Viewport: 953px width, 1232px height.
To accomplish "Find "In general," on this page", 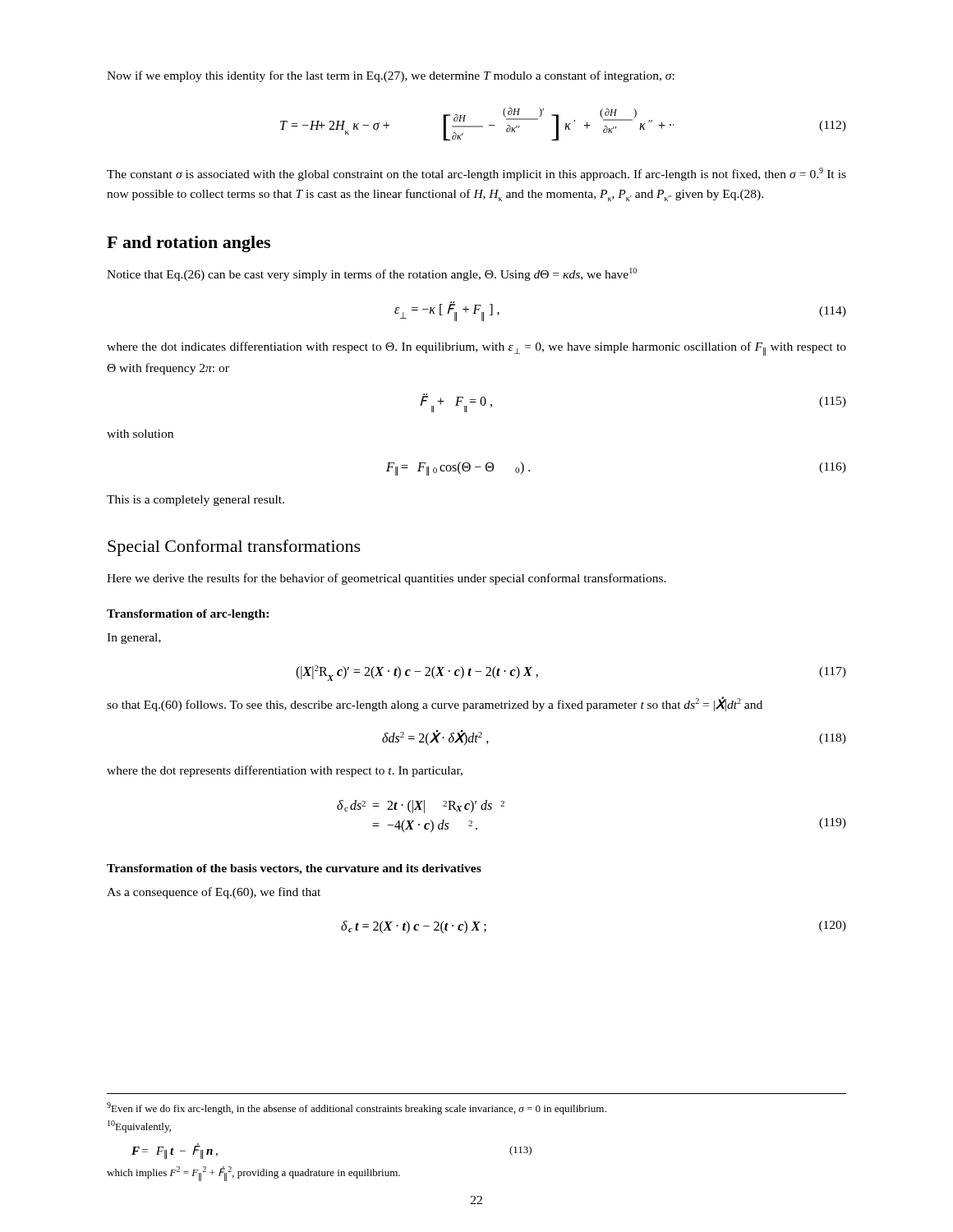I will click(134, 639).
